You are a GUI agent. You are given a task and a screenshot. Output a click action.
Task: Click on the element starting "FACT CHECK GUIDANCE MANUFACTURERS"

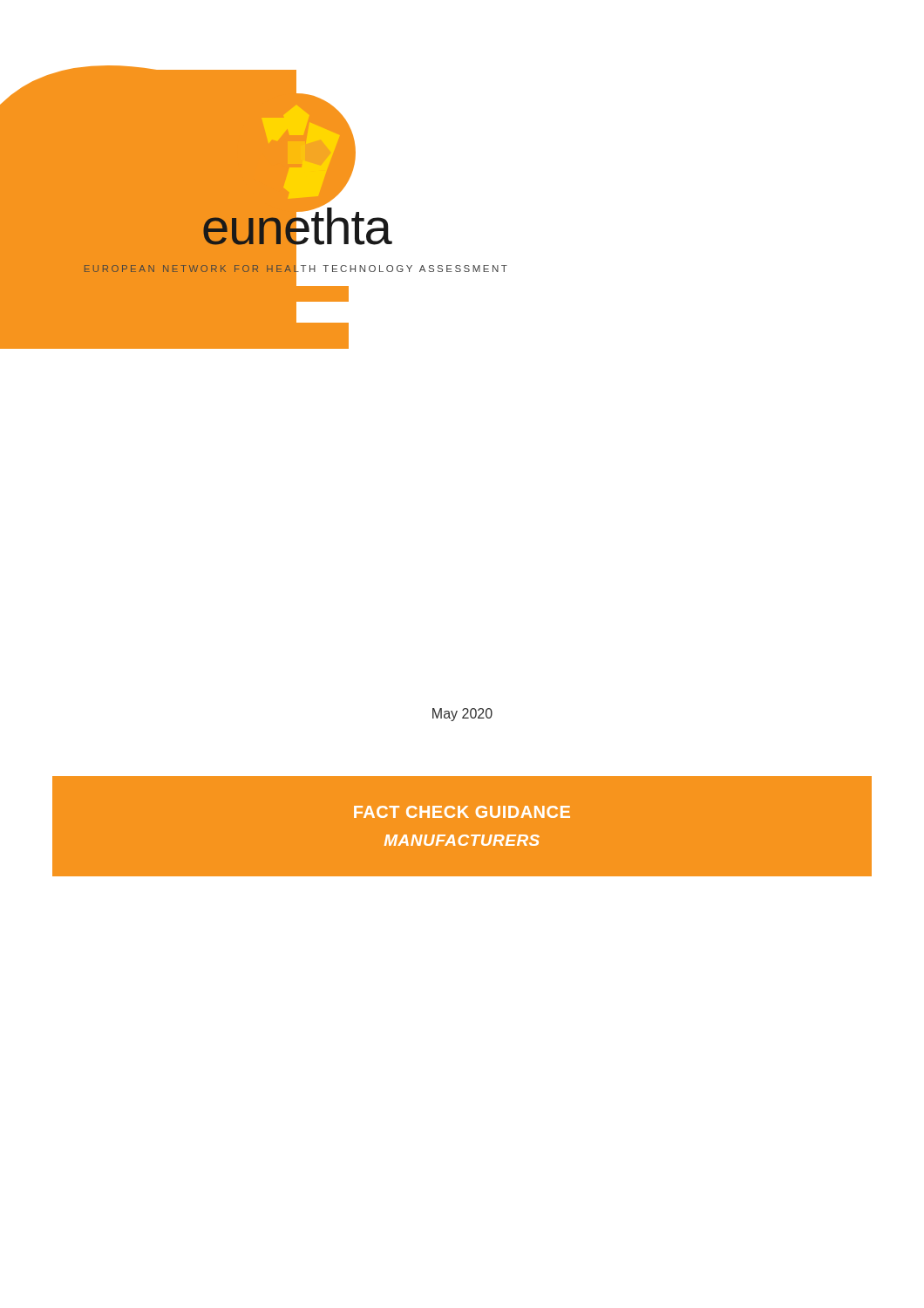click(x=462, y=826)
